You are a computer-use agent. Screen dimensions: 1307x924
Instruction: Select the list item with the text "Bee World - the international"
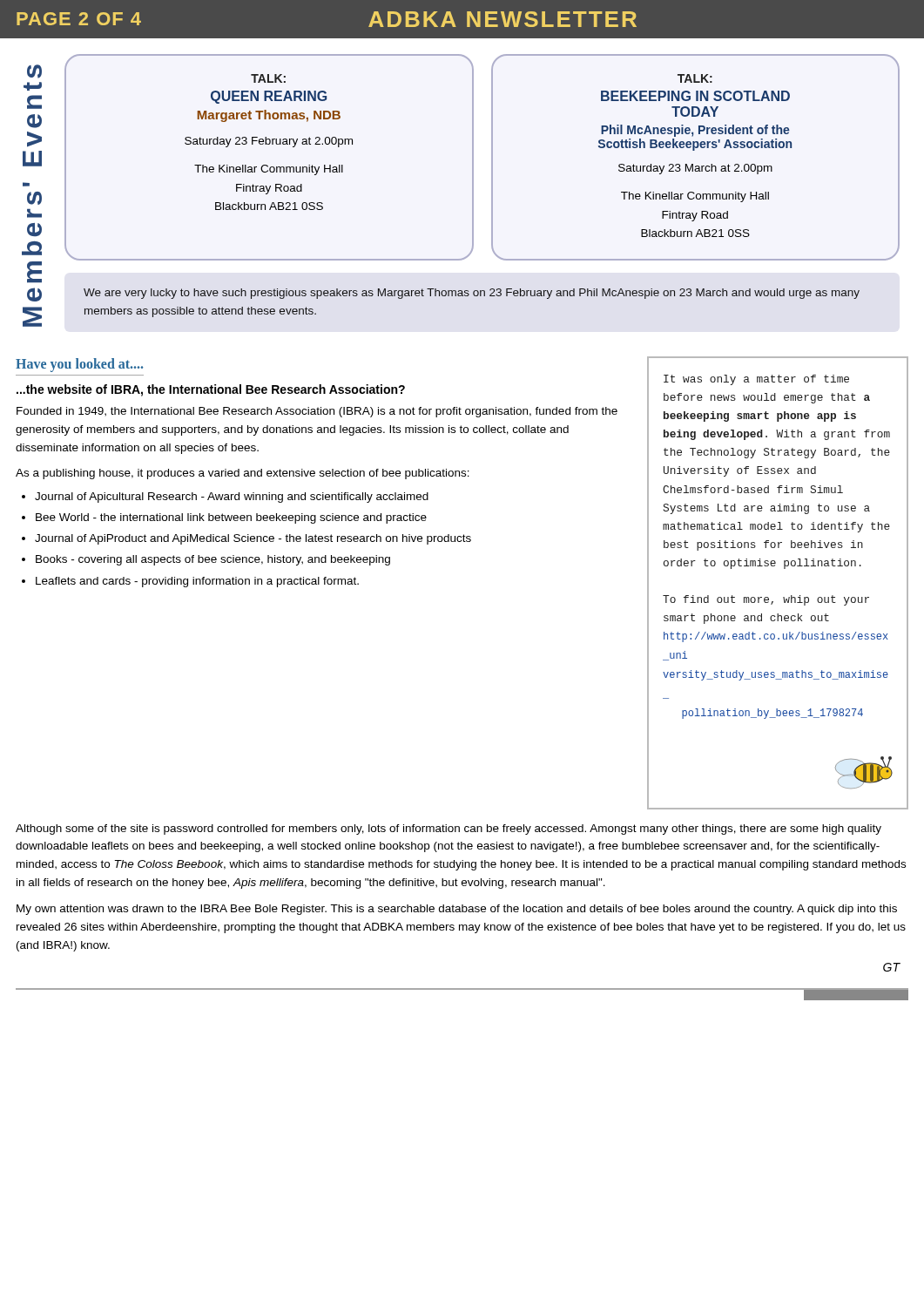(x=231, y=517)
